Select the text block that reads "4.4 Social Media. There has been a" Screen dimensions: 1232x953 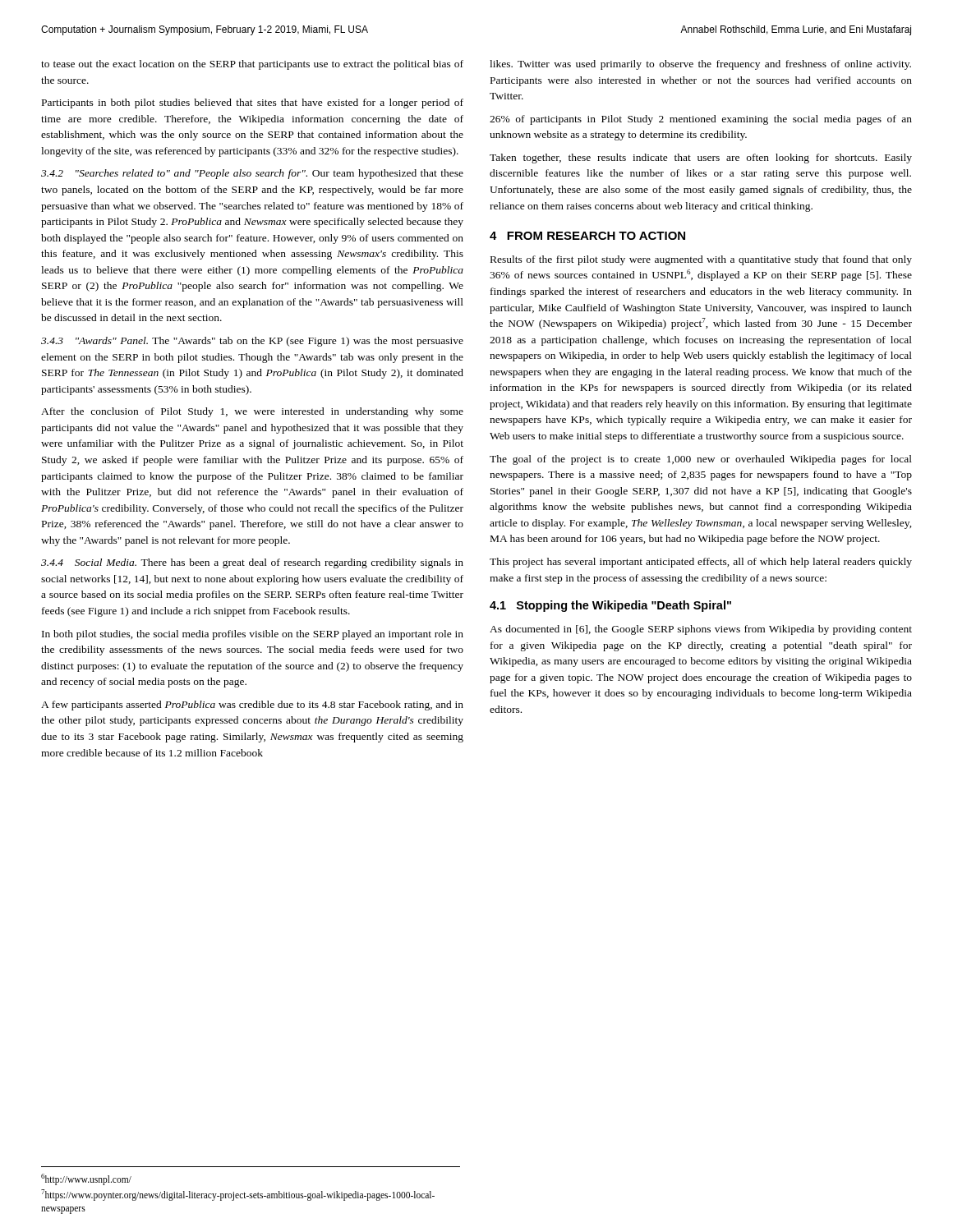(x=252, y=587)
